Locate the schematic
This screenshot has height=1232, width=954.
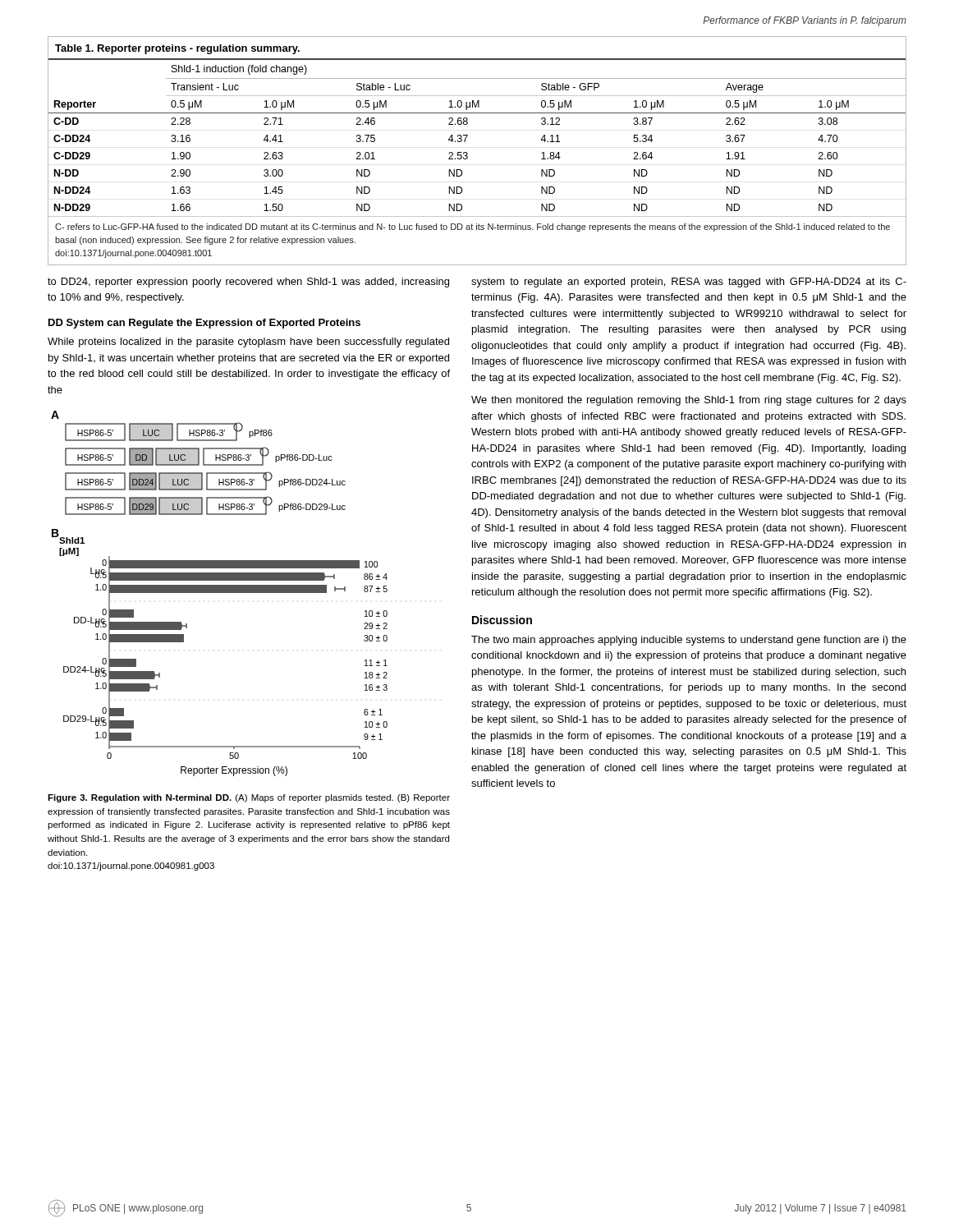(249, 596)
